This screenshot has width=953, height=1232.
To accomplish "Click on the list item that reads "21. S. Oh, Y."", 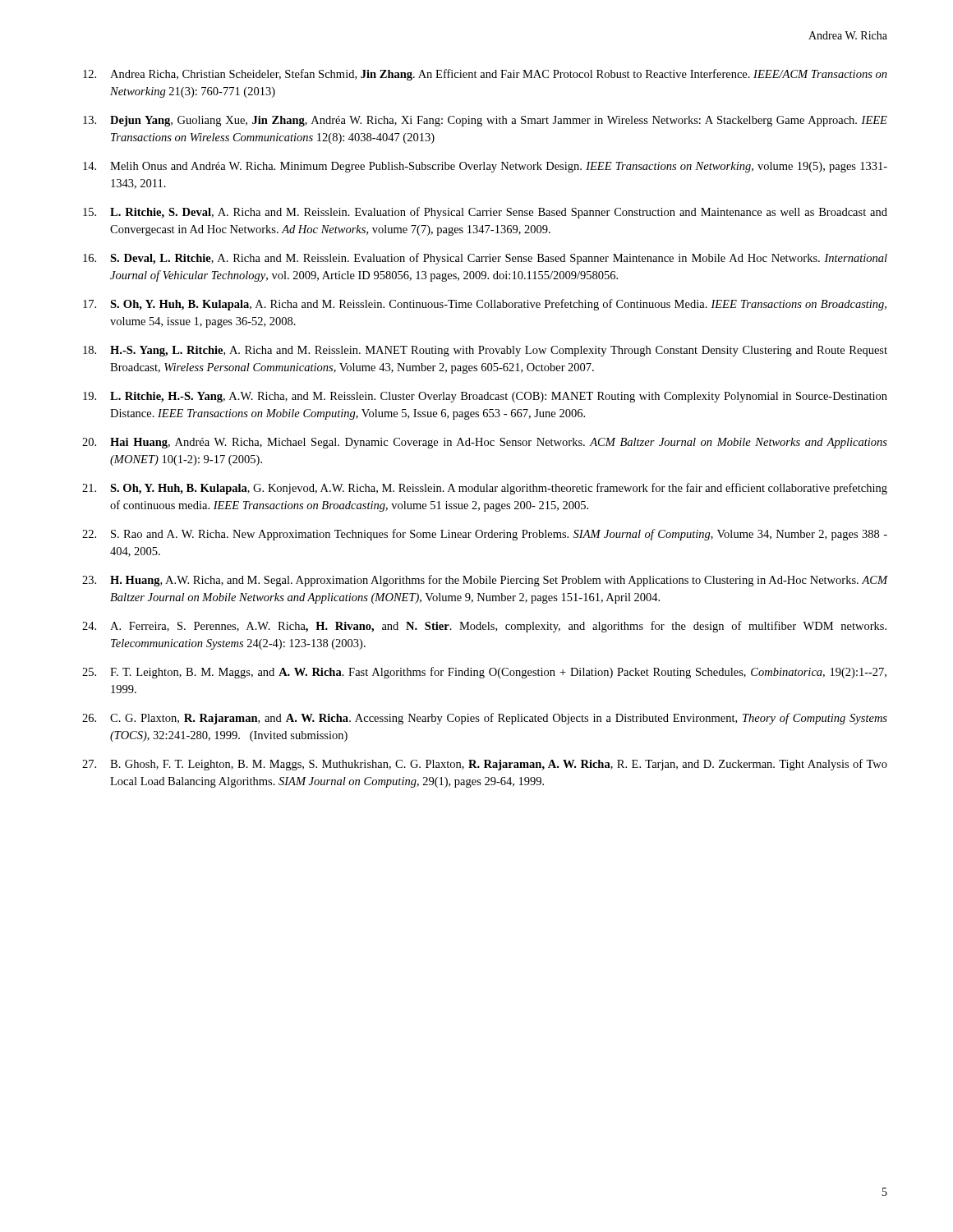I will [485, 497].
